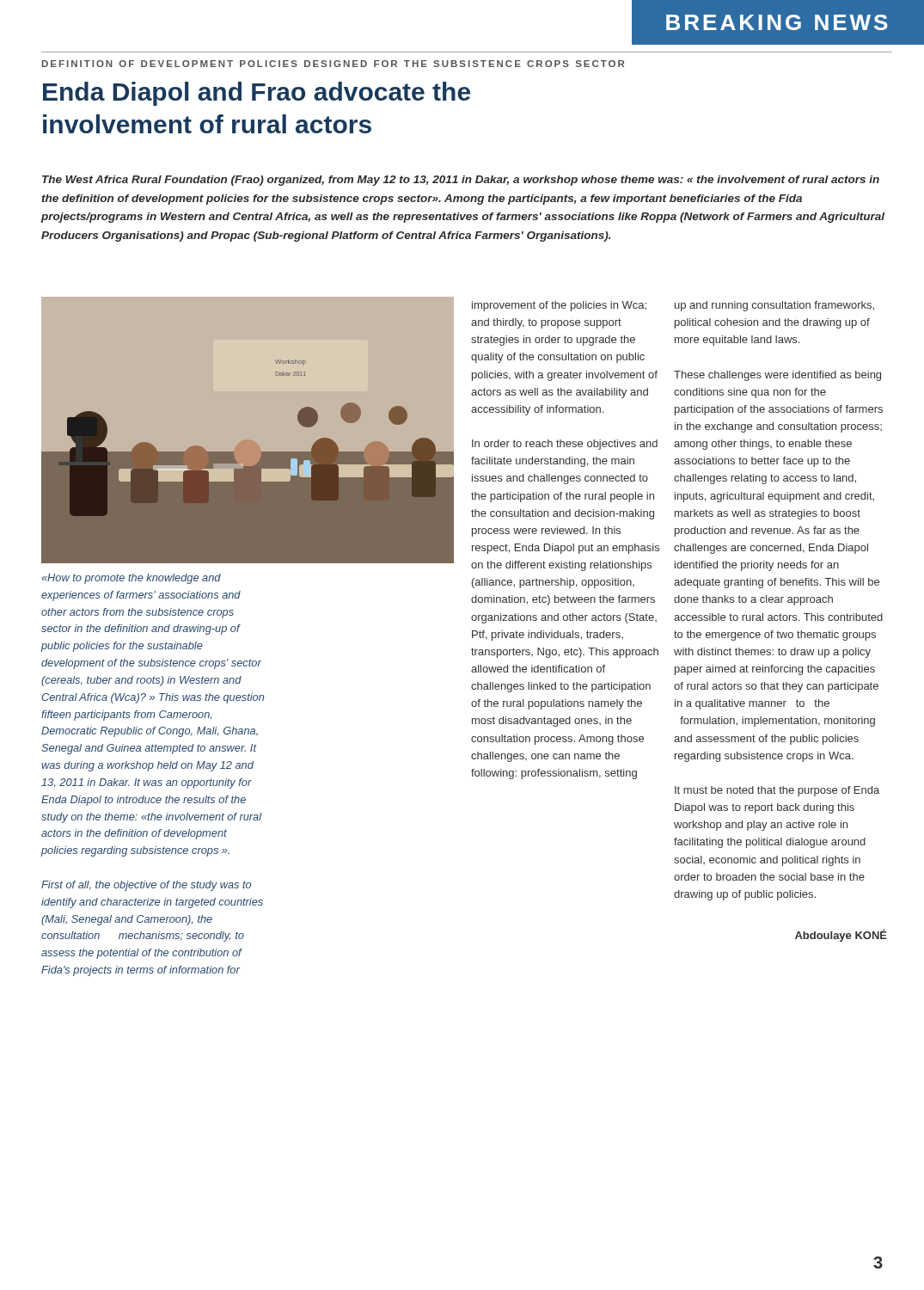Click on the text block starting "Enda Diapol and Frao"
The height and width of the screenshot is (1290, 924).
(x=256, y=108)
